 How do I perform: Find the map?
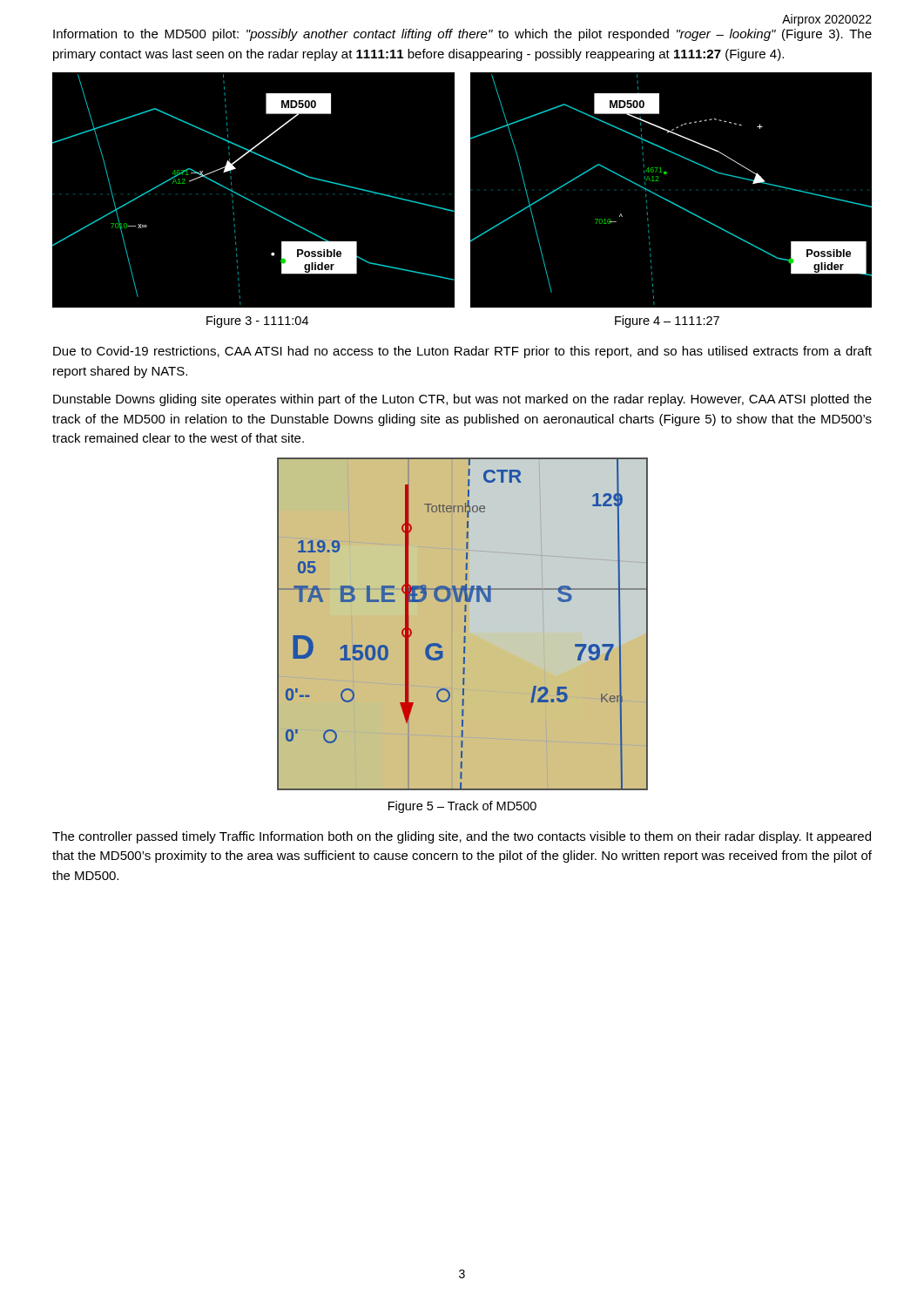pyautogui.click(x=462, y=625)
